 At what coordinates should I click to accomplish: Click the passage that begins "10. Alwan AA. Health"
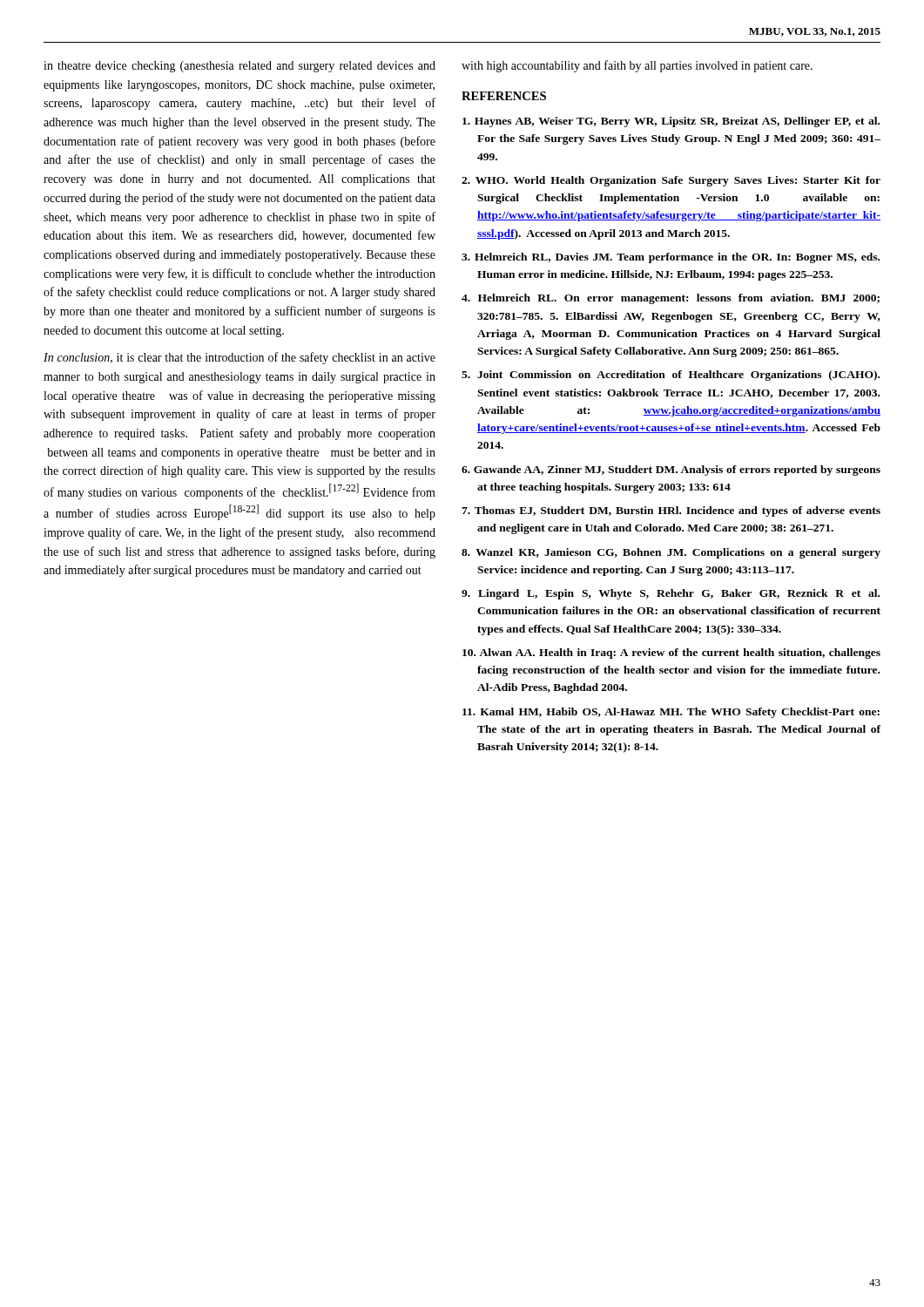(x=671, y=670)
